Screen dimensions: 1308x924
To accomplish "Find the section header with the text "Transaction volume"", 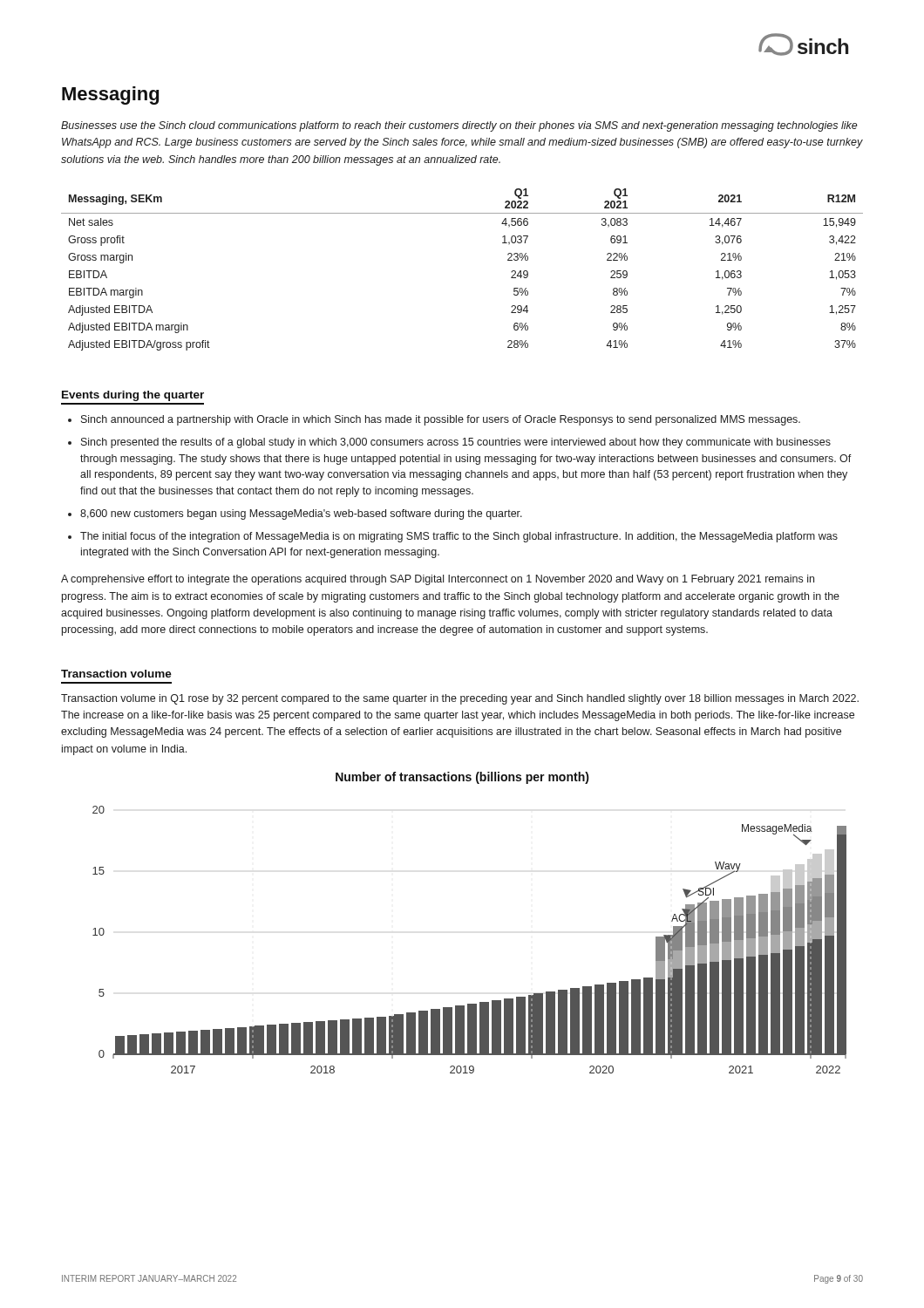I will (116, 673).
